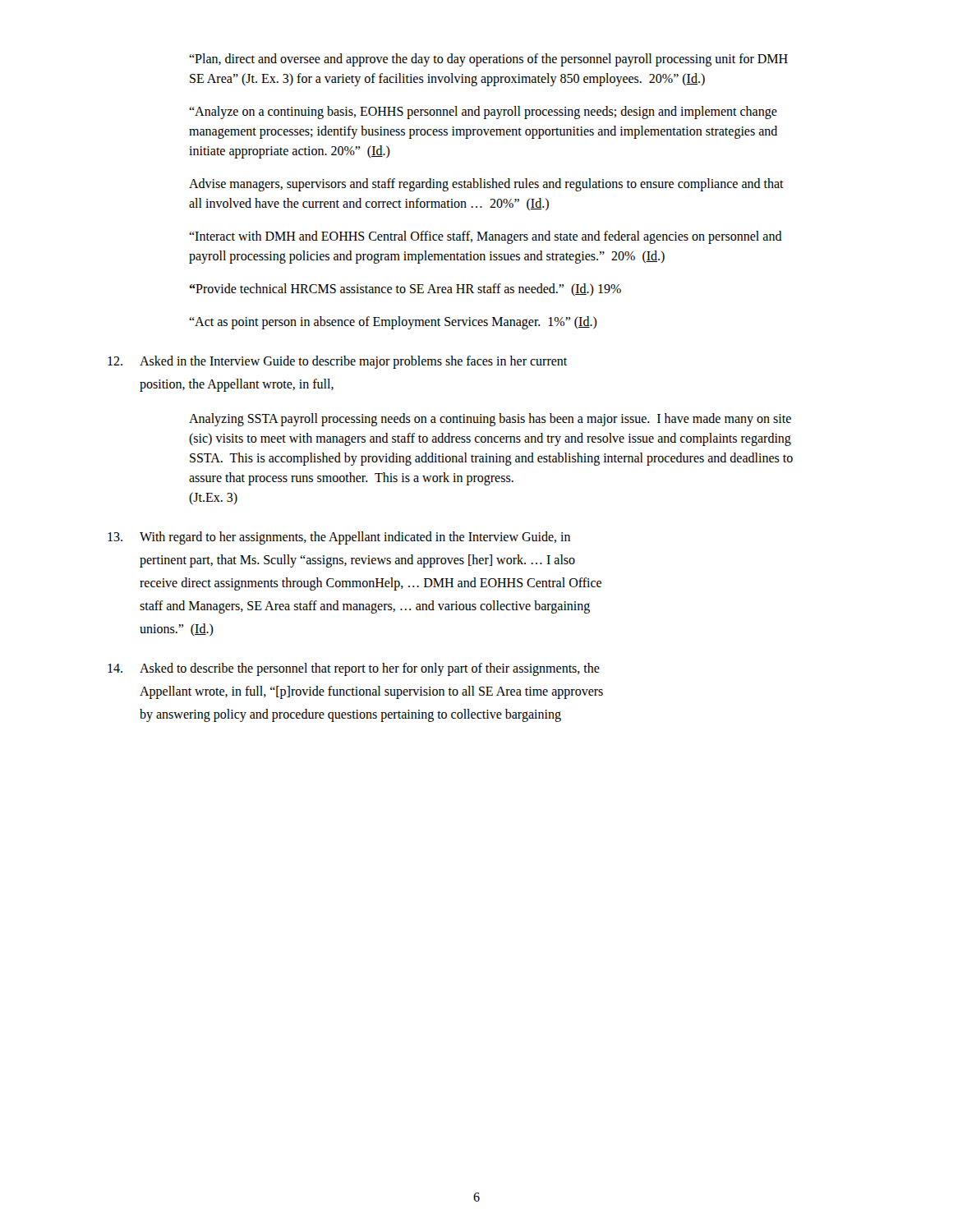This screenshot has height=1232, width=953.
Task: Point to the block starting "Advise managers, supervisors and staff"
Action: click(x=486, y=193)
